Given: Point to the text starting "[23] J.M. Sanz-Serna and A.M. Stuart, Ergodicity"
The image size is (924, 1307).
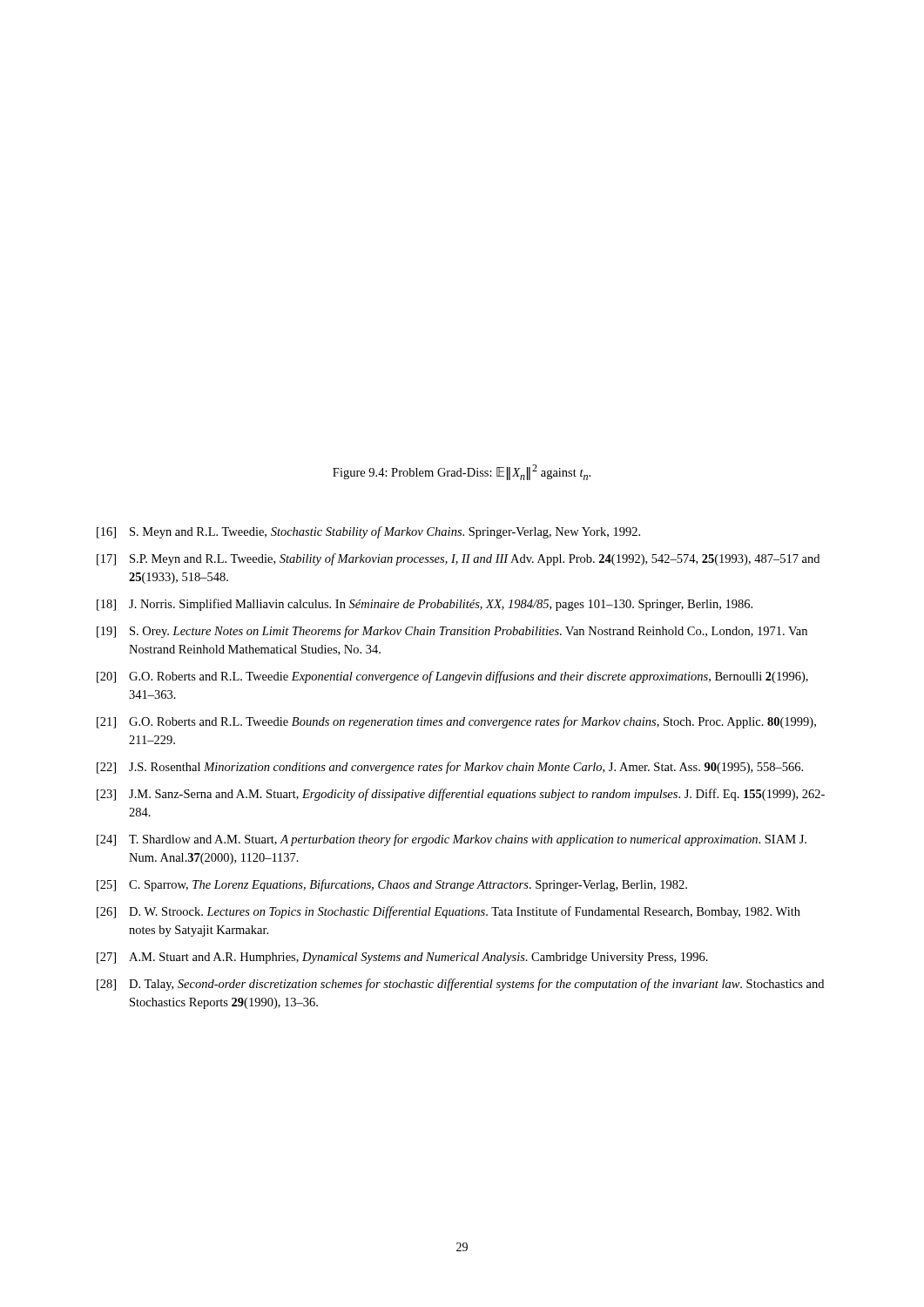Looking at the screenshot, I should coord(462,804).
